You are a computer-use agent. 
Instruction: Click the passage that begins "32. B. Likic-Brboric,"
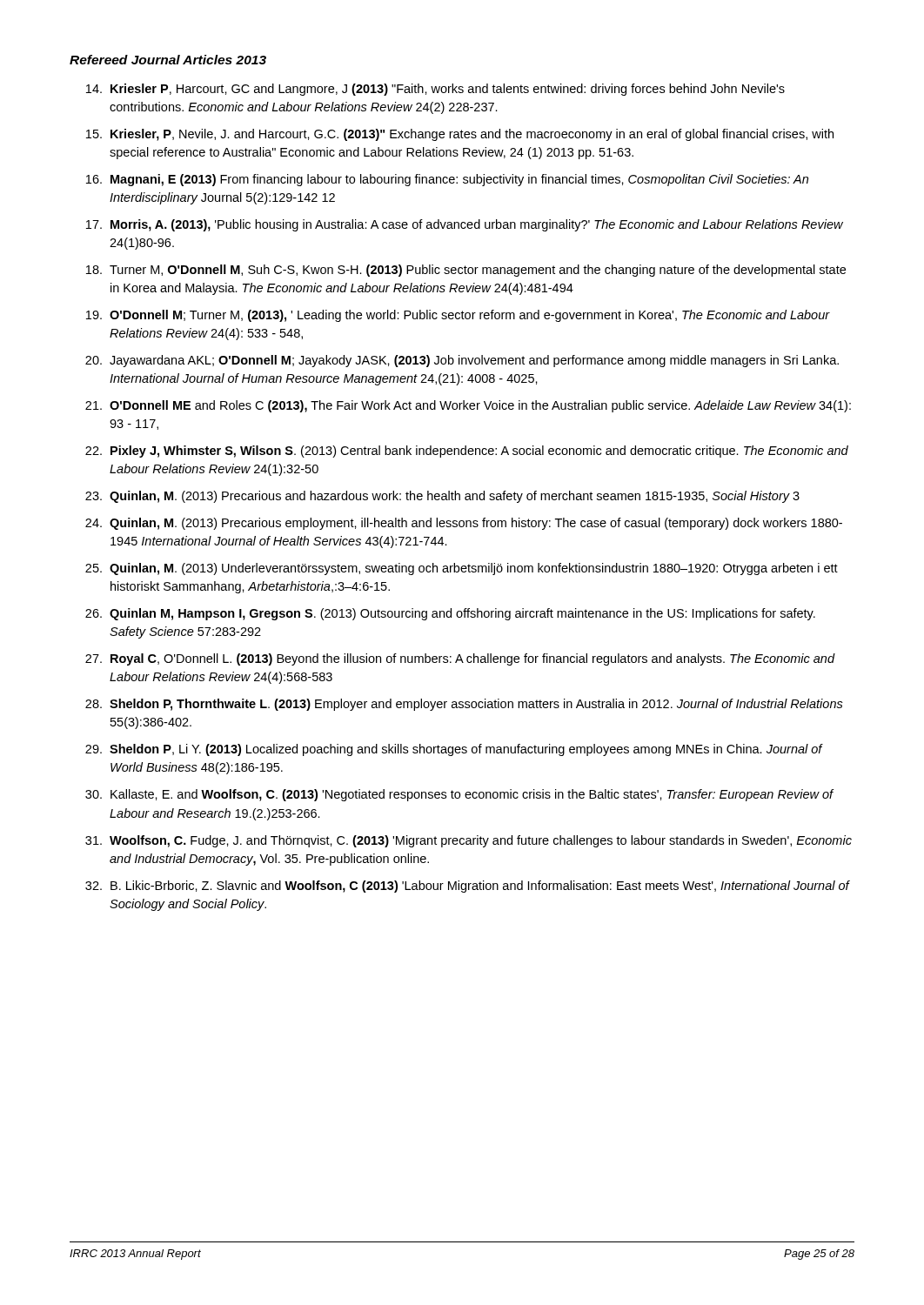tap(462, 895)
